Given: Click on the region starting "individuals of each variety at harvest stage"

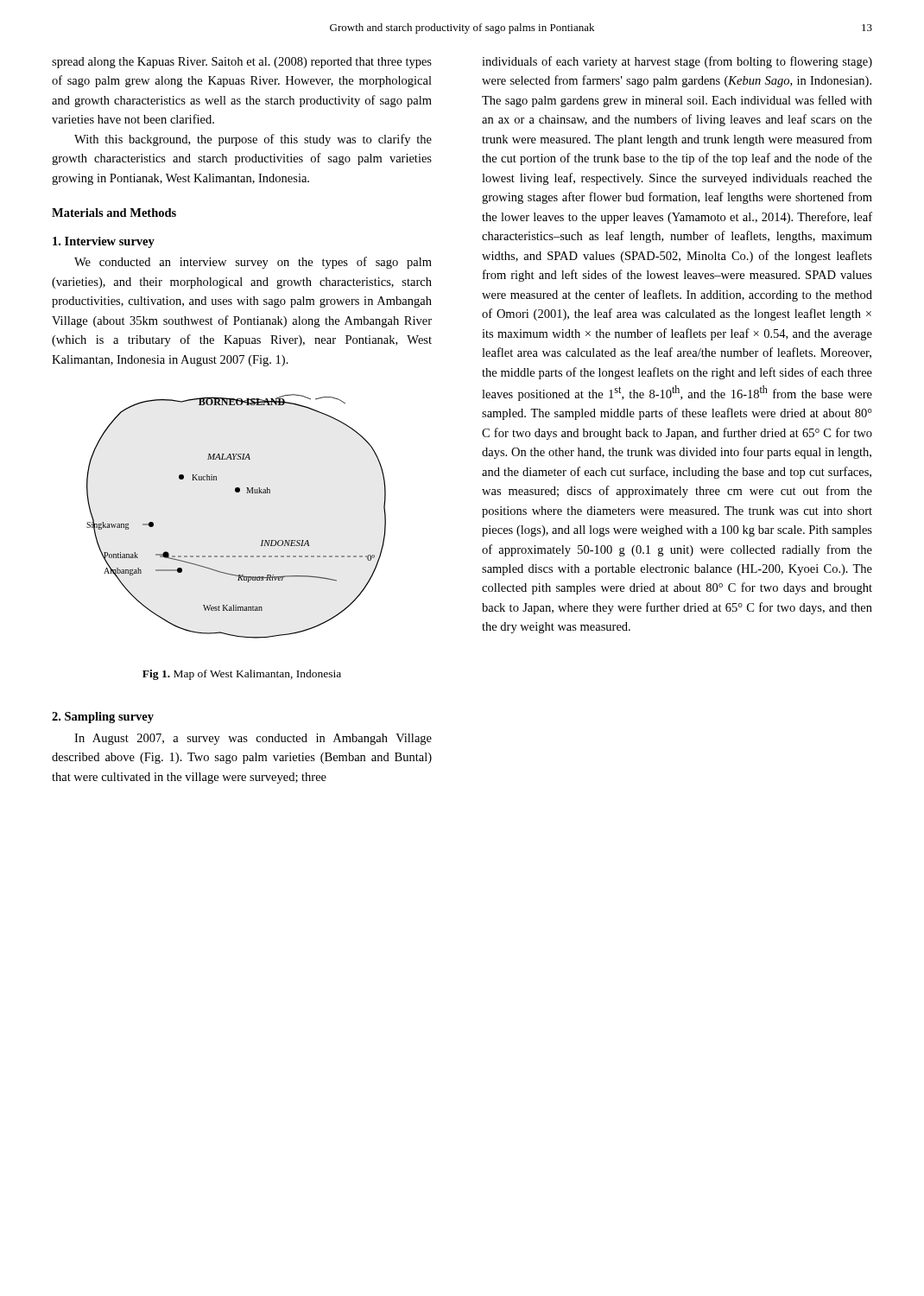Looking at the screenshot, I should [x=677, y=344].
